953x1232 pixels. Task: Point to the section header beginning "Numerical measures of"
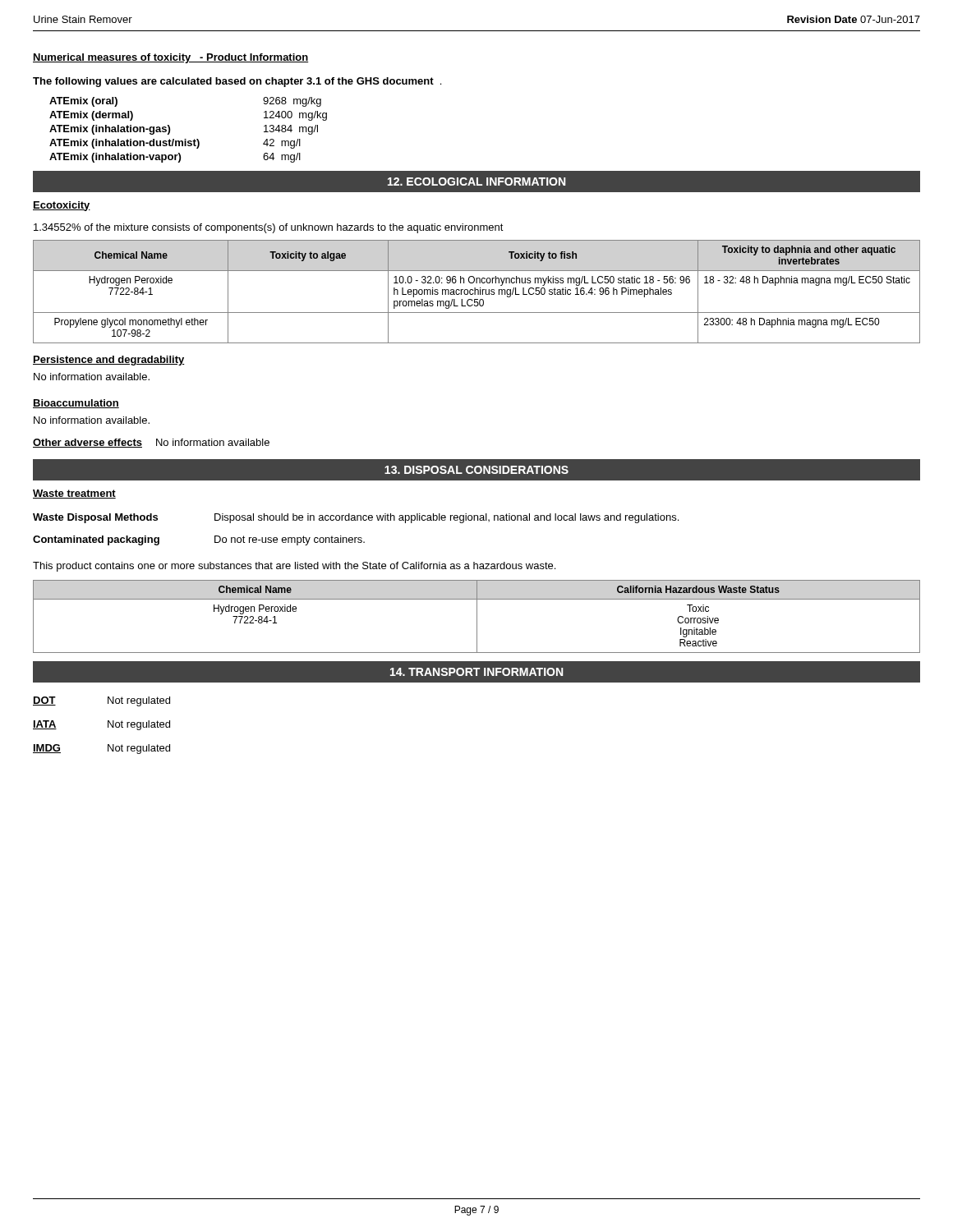click(171, 57)
